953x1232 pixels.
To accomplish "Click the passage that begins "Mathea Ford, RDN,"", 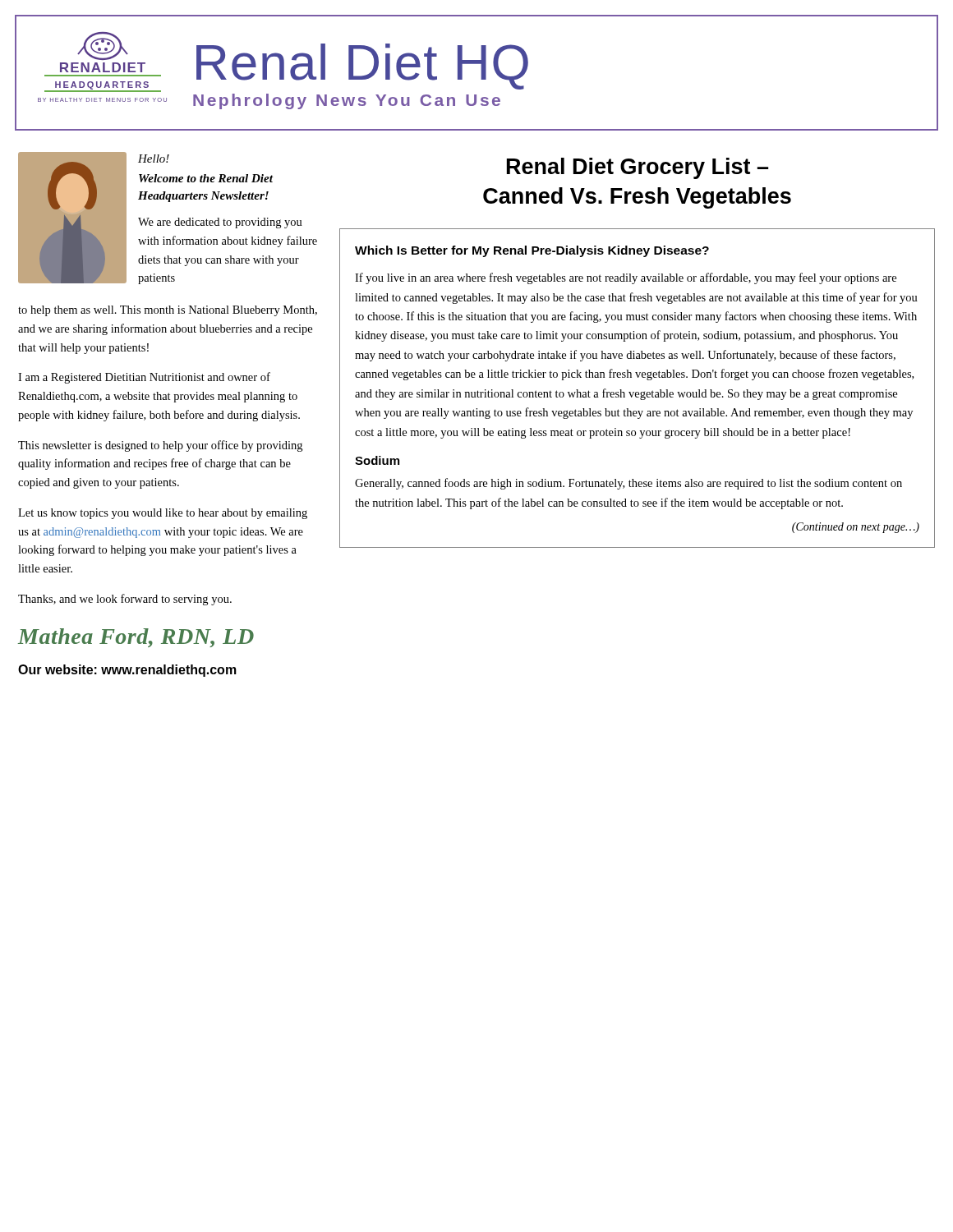I will [136, 636].
